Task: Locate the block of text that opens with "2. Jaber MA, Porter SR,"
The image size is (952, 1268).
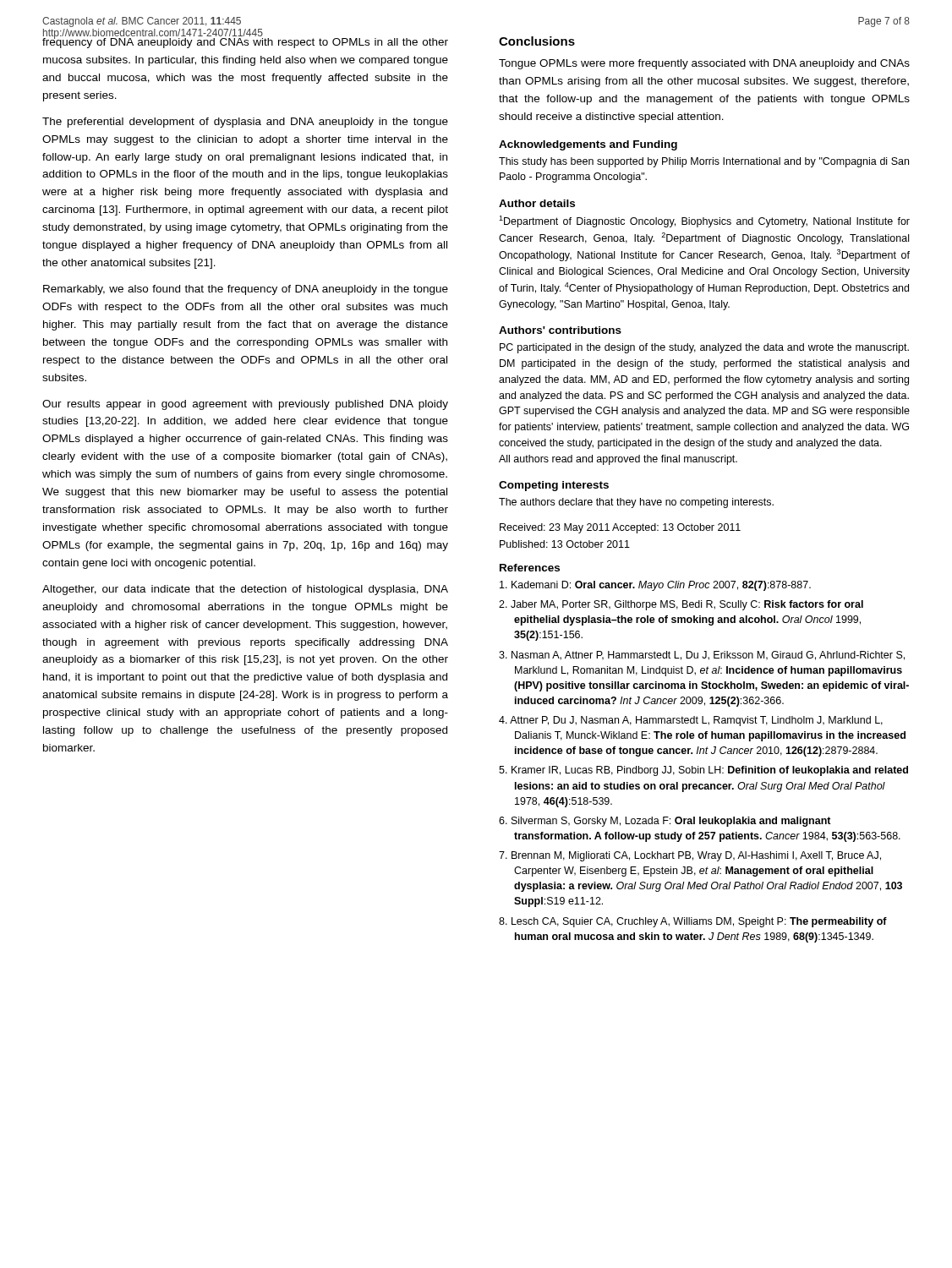Action: coord(704,620)
